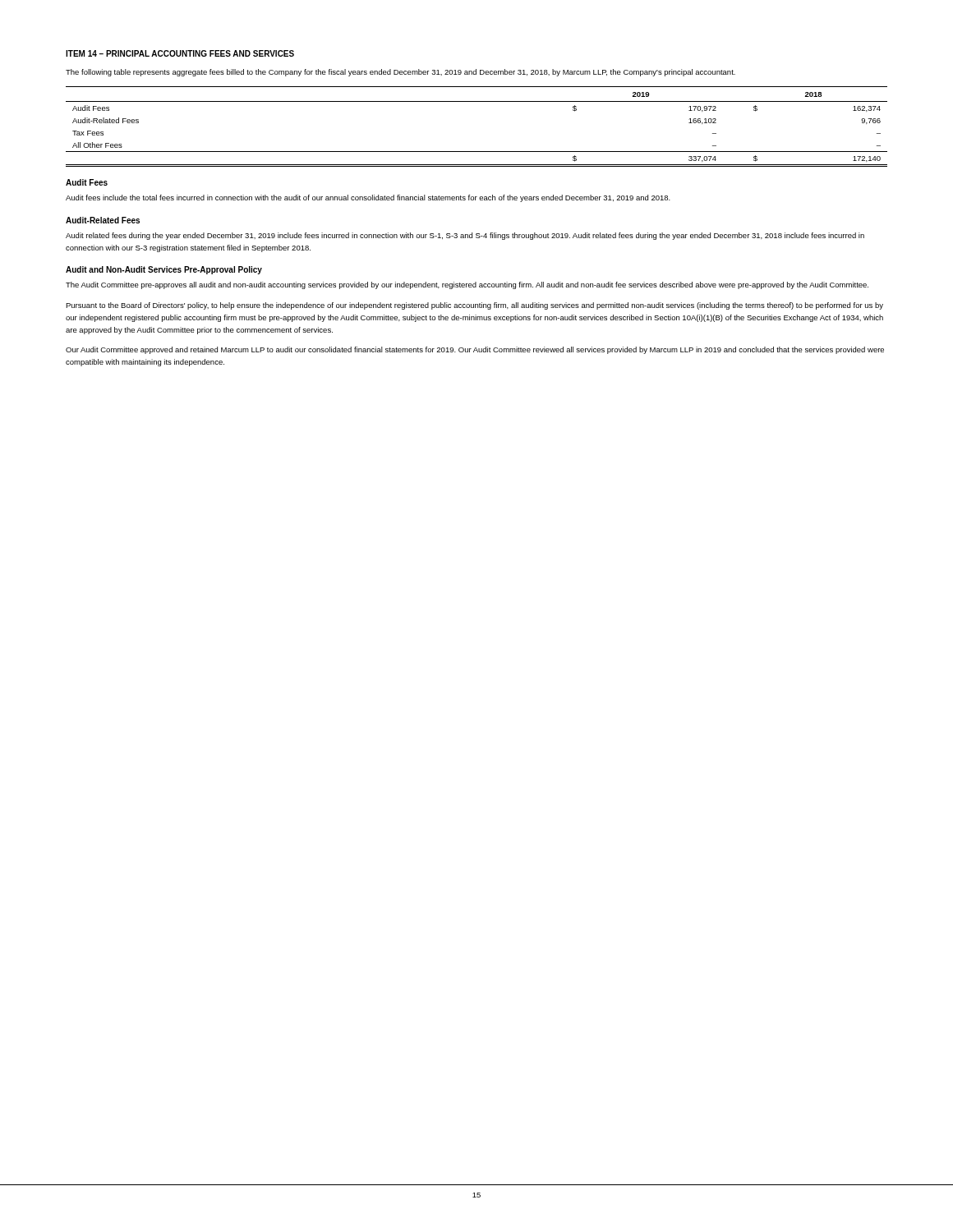Locate a table

point(476,127)
